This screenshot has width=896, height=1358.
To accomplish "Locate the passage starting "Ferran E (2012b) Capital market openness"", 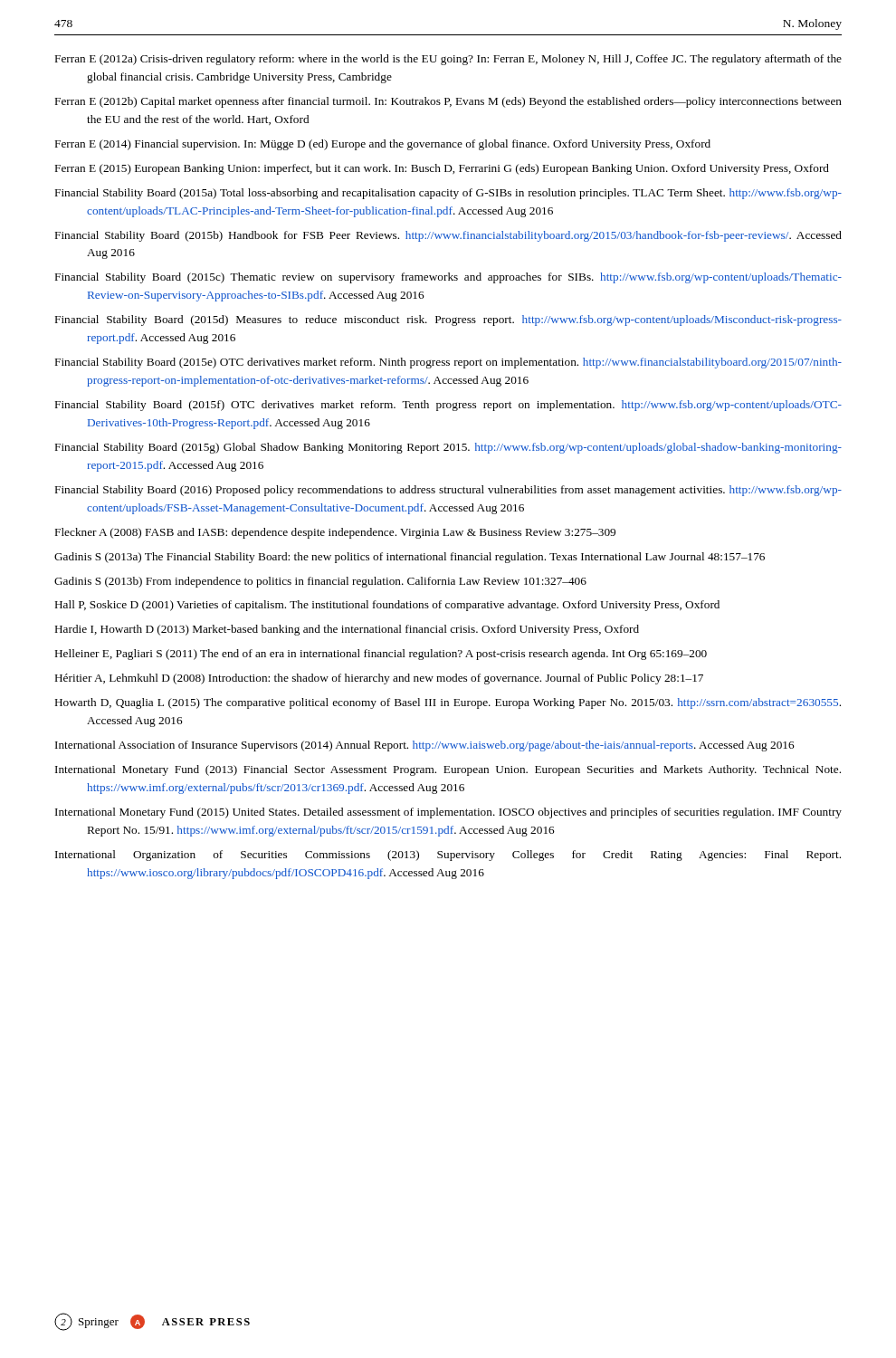I will pyautogui.click(x=448, y=110).
